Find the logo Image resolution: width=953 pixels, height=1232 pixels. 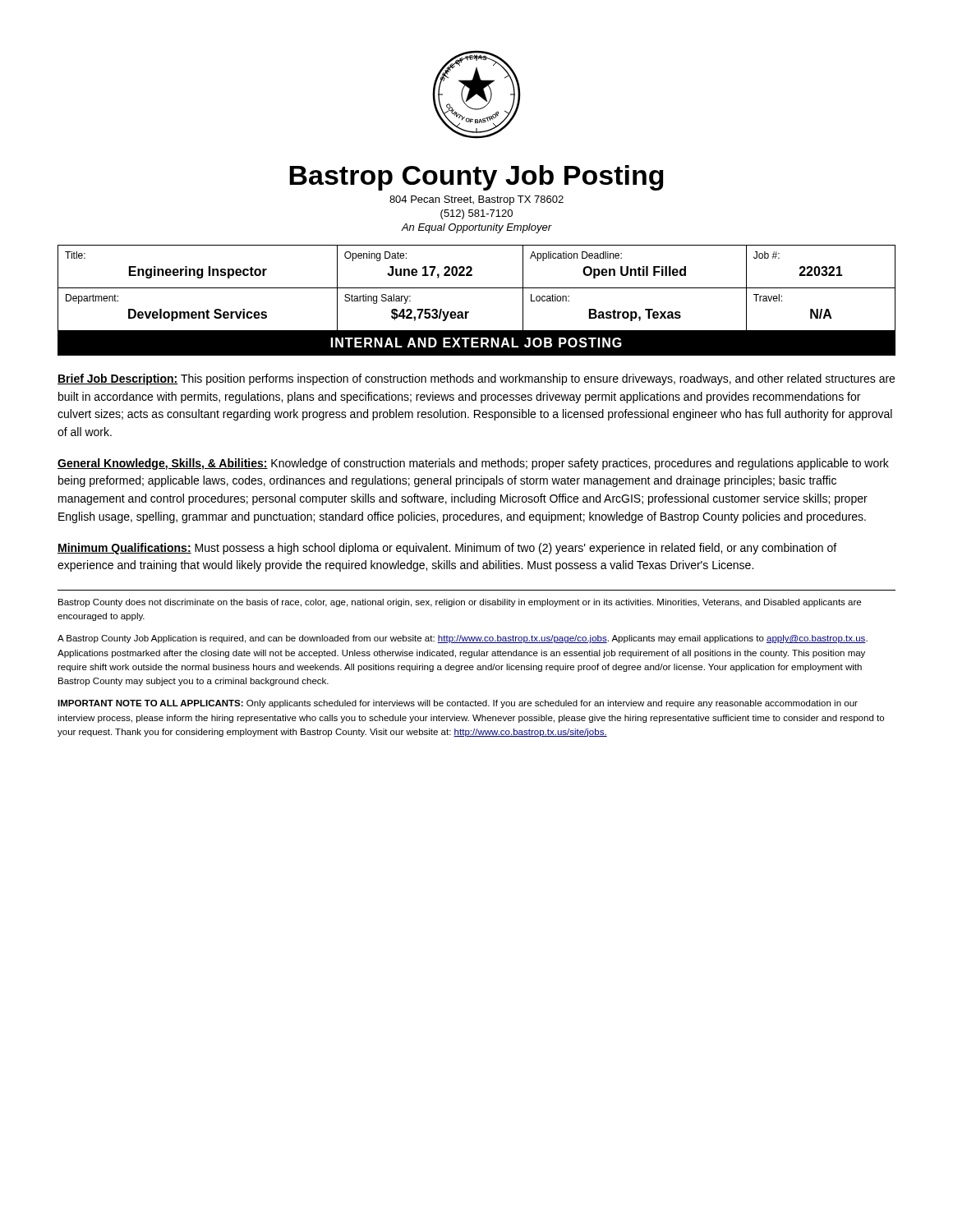click(476, 88)
